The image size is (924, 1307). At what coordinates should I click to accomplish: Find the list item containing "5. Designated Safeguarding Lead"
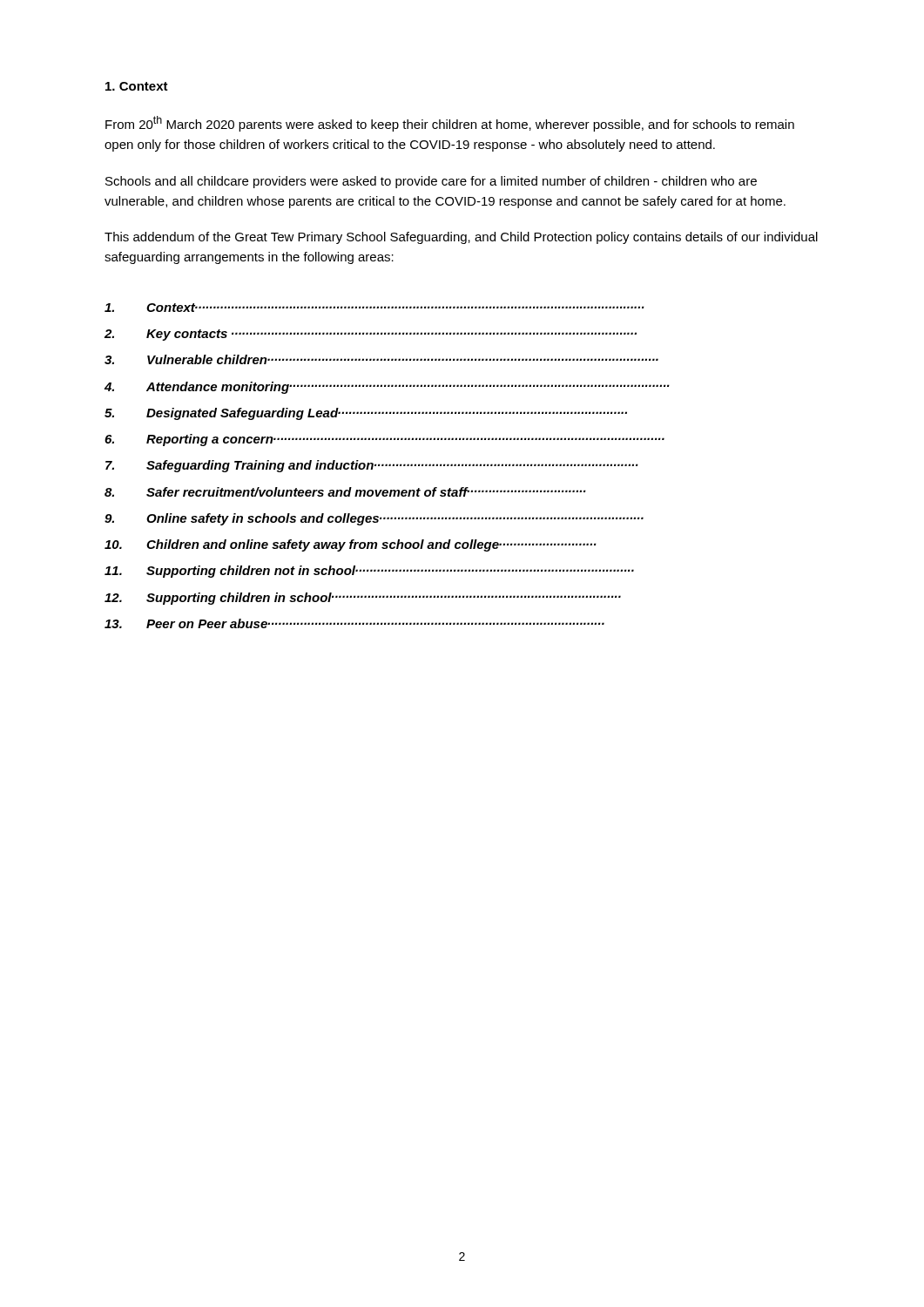462,409
